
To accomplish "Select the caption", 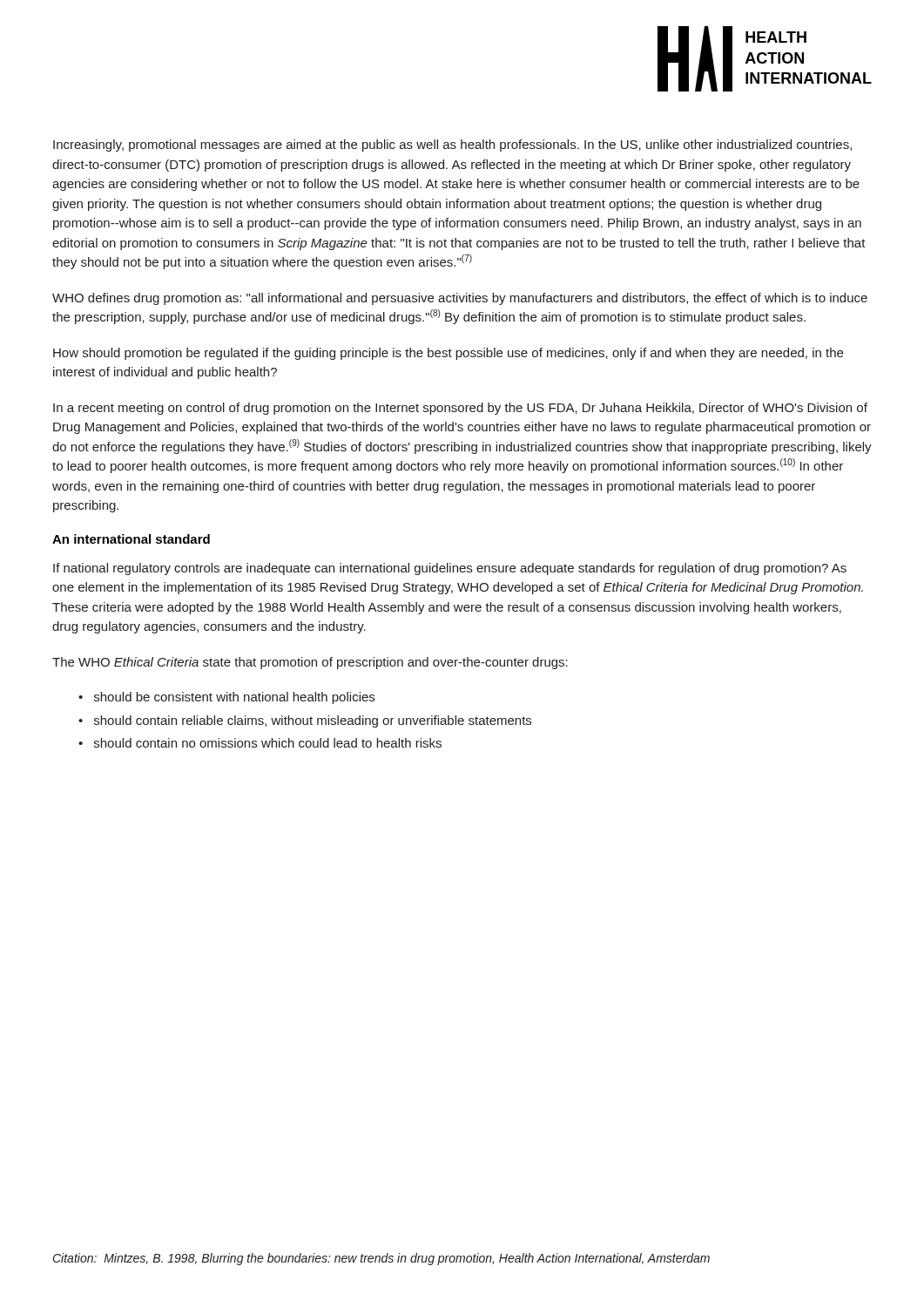I will pyautogui.click(x=381, y=1258).
